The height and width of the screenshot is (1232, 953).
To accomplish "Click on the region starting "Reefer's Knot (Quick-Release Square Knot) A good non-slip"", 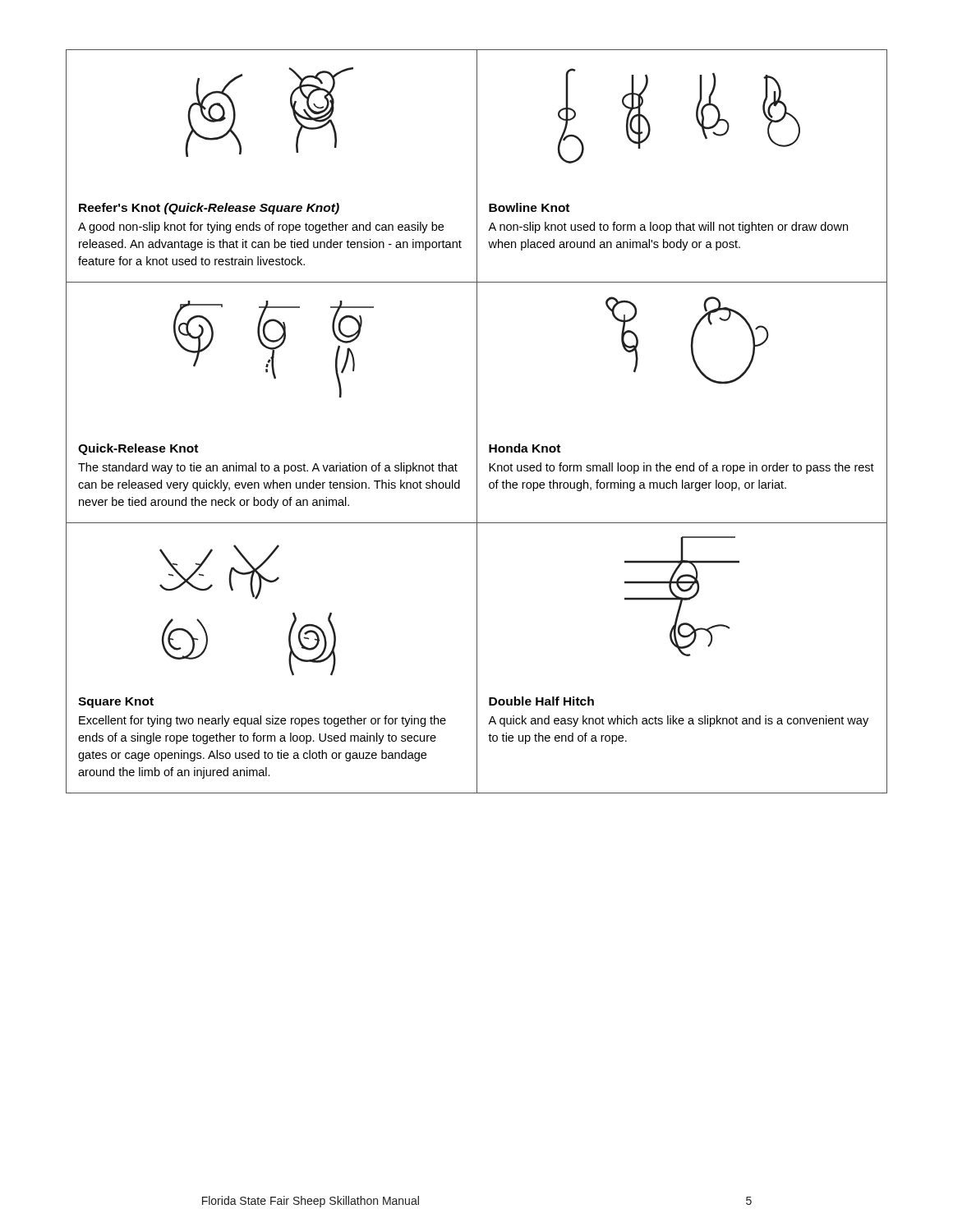I will coord(271,235).
